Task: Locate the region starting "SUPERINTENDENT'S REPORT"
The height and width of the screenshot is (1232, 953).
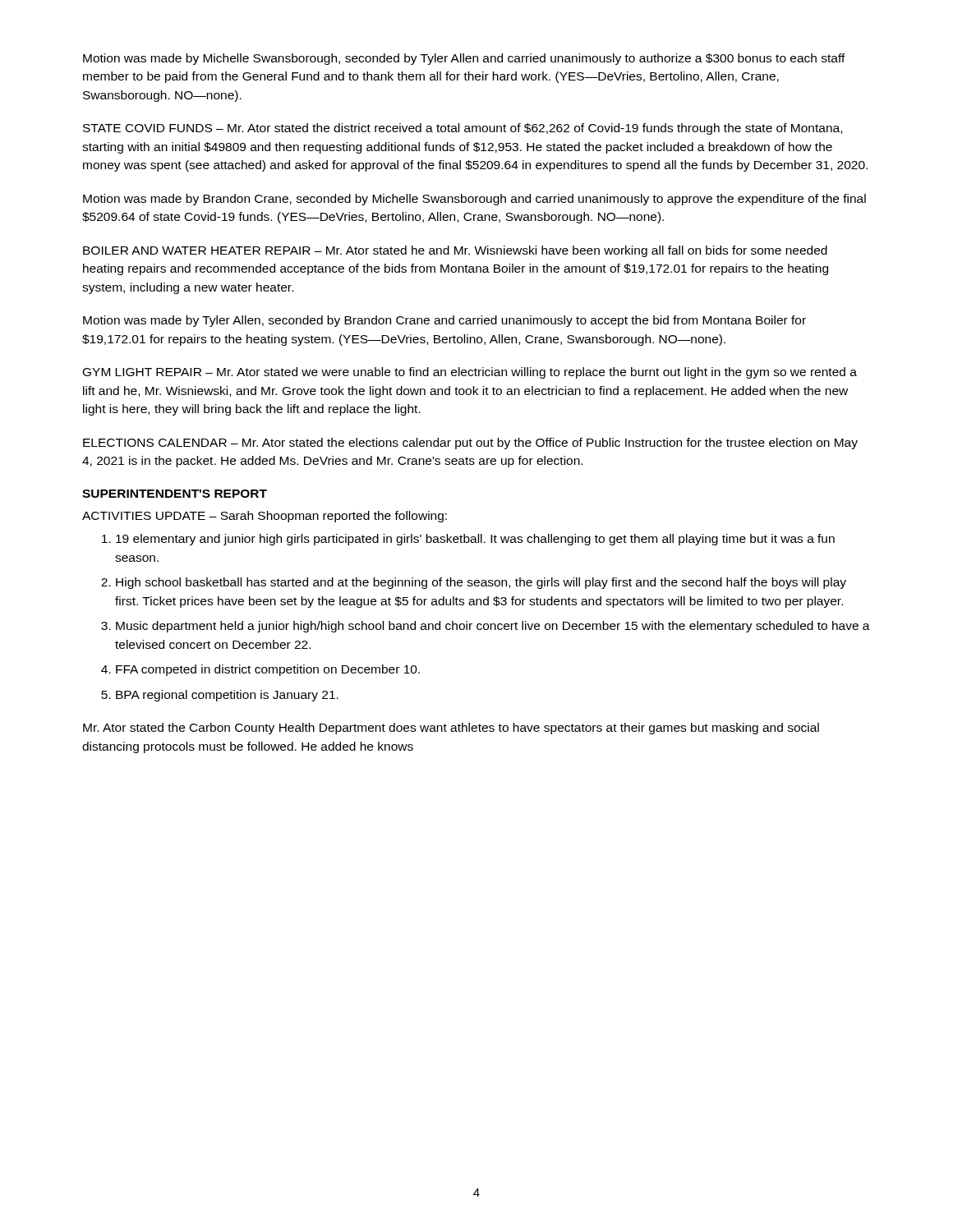Action: pos(175,494)
